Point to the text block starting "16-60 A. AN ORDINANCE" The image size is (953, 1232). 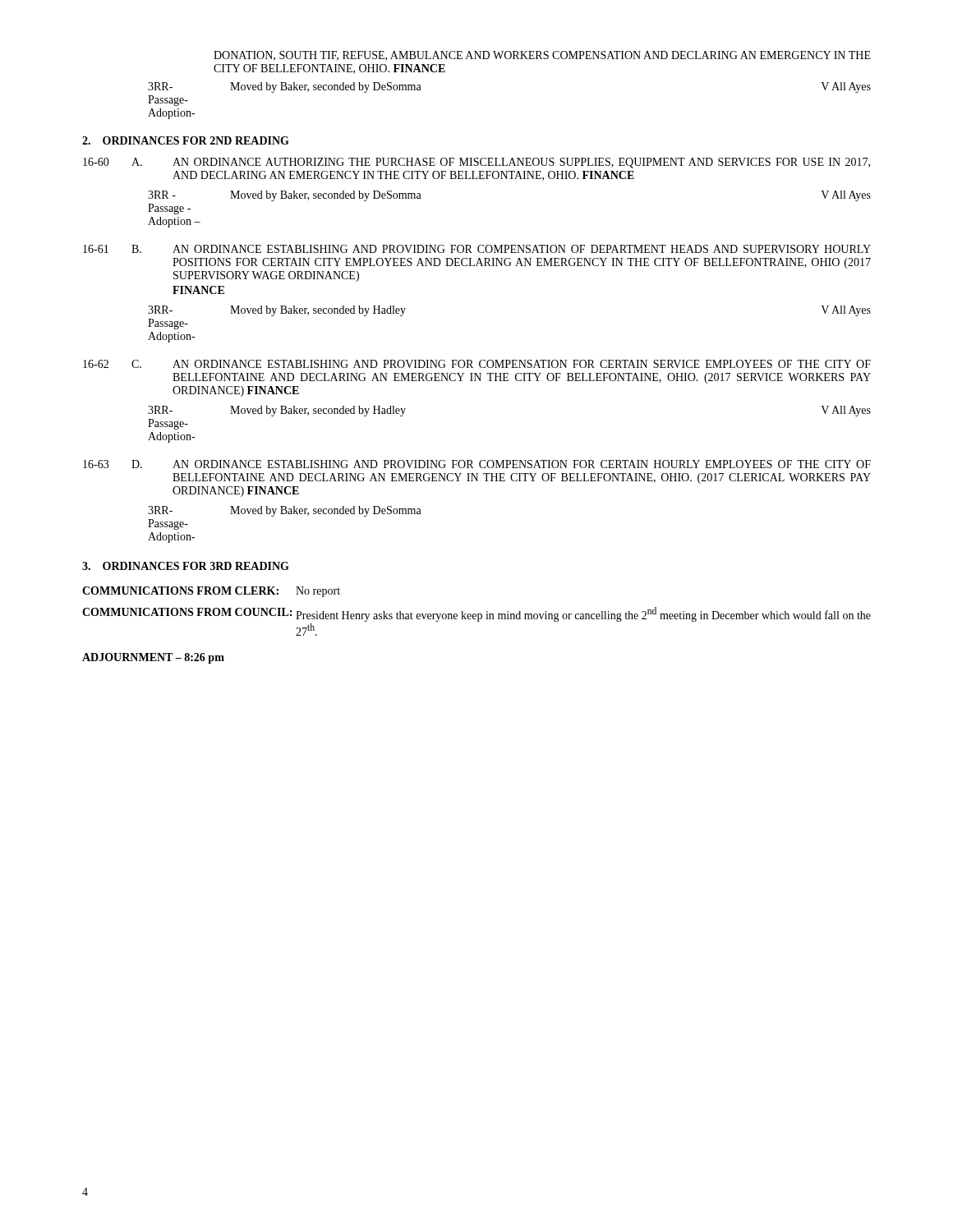click(x=476, y=169)
